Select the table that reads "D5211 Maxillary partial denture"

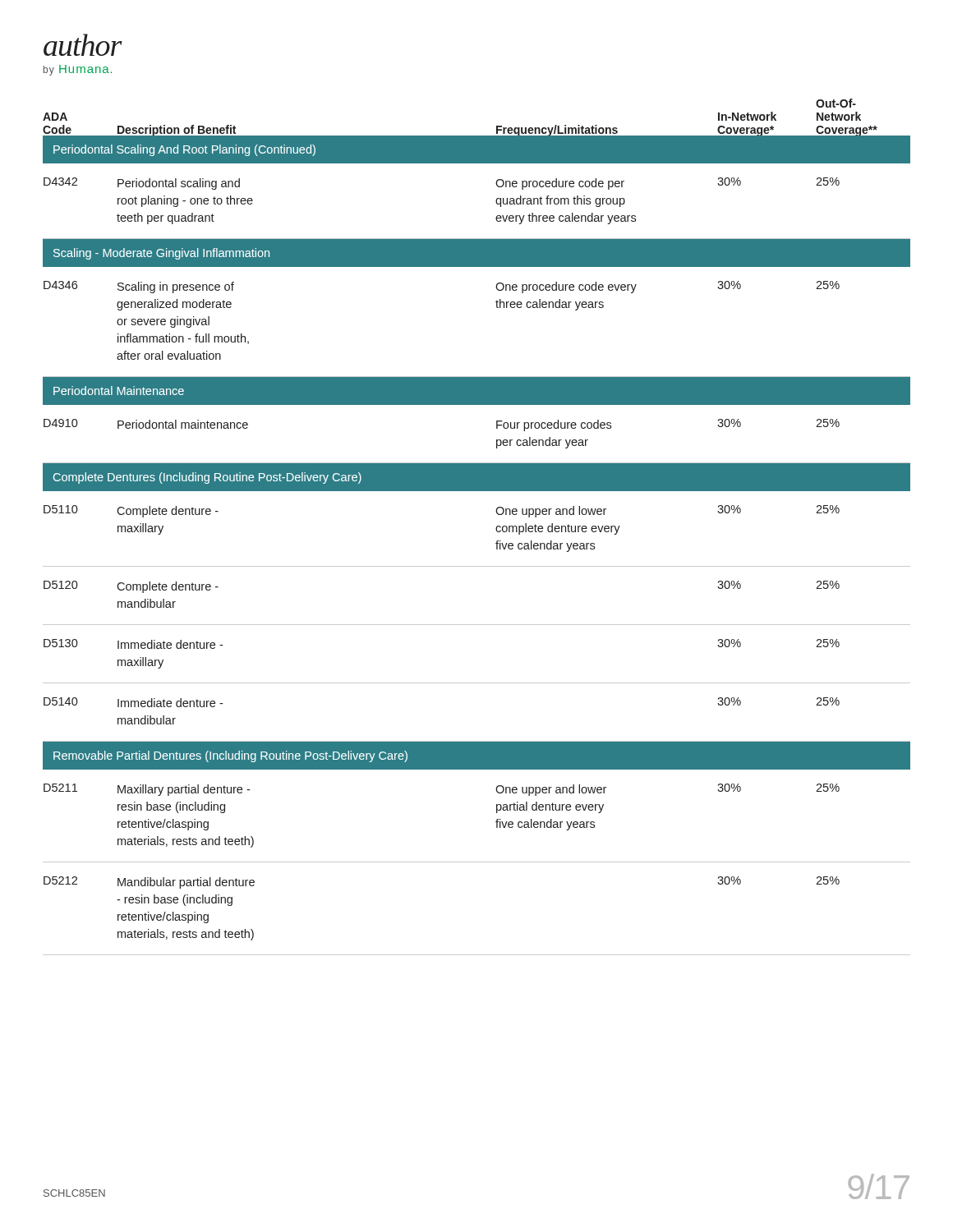tap(476, 863)
